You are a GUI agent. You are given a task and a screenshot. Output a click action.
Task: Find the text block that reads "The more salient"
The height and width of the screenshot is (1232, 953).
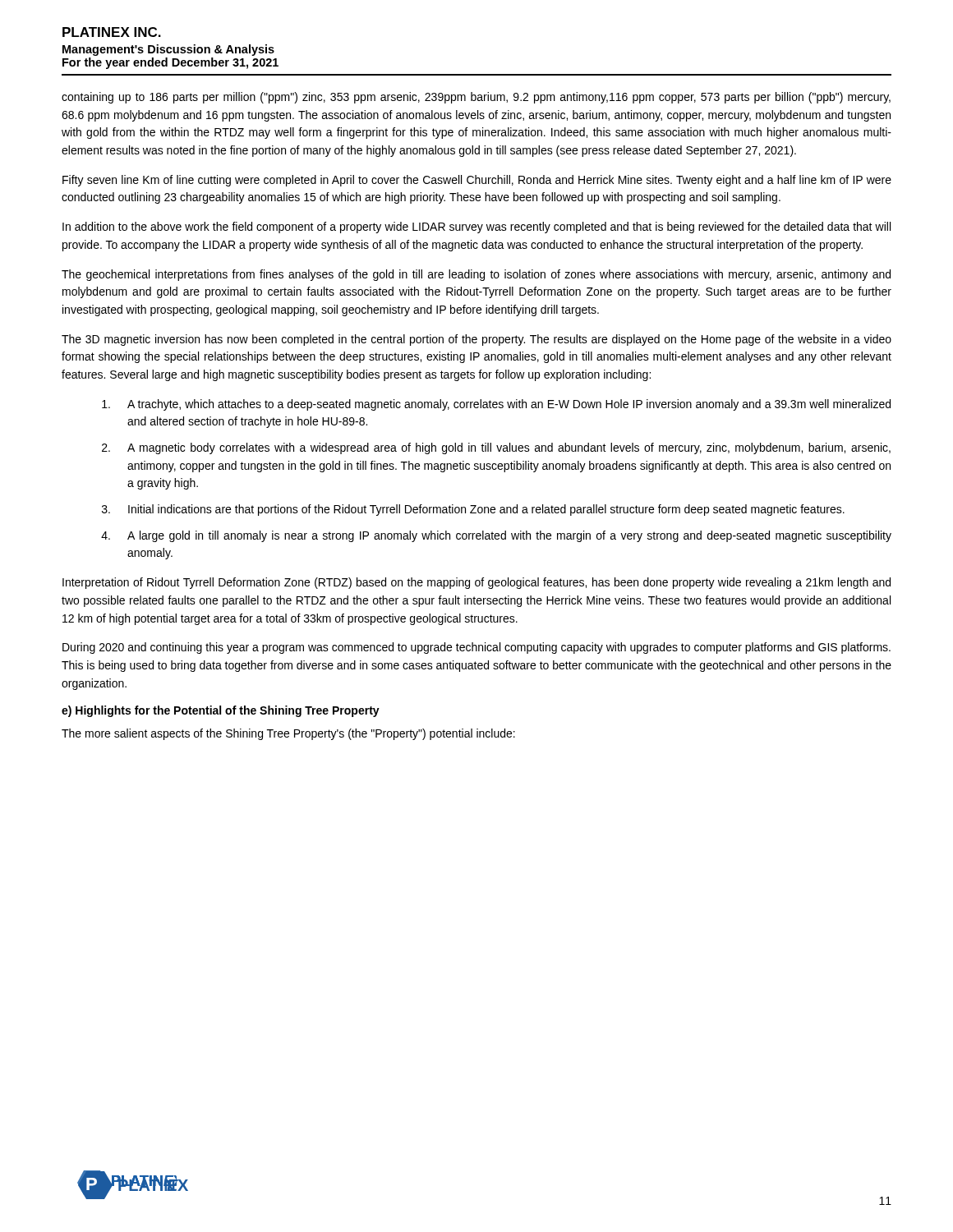[289, 734]
